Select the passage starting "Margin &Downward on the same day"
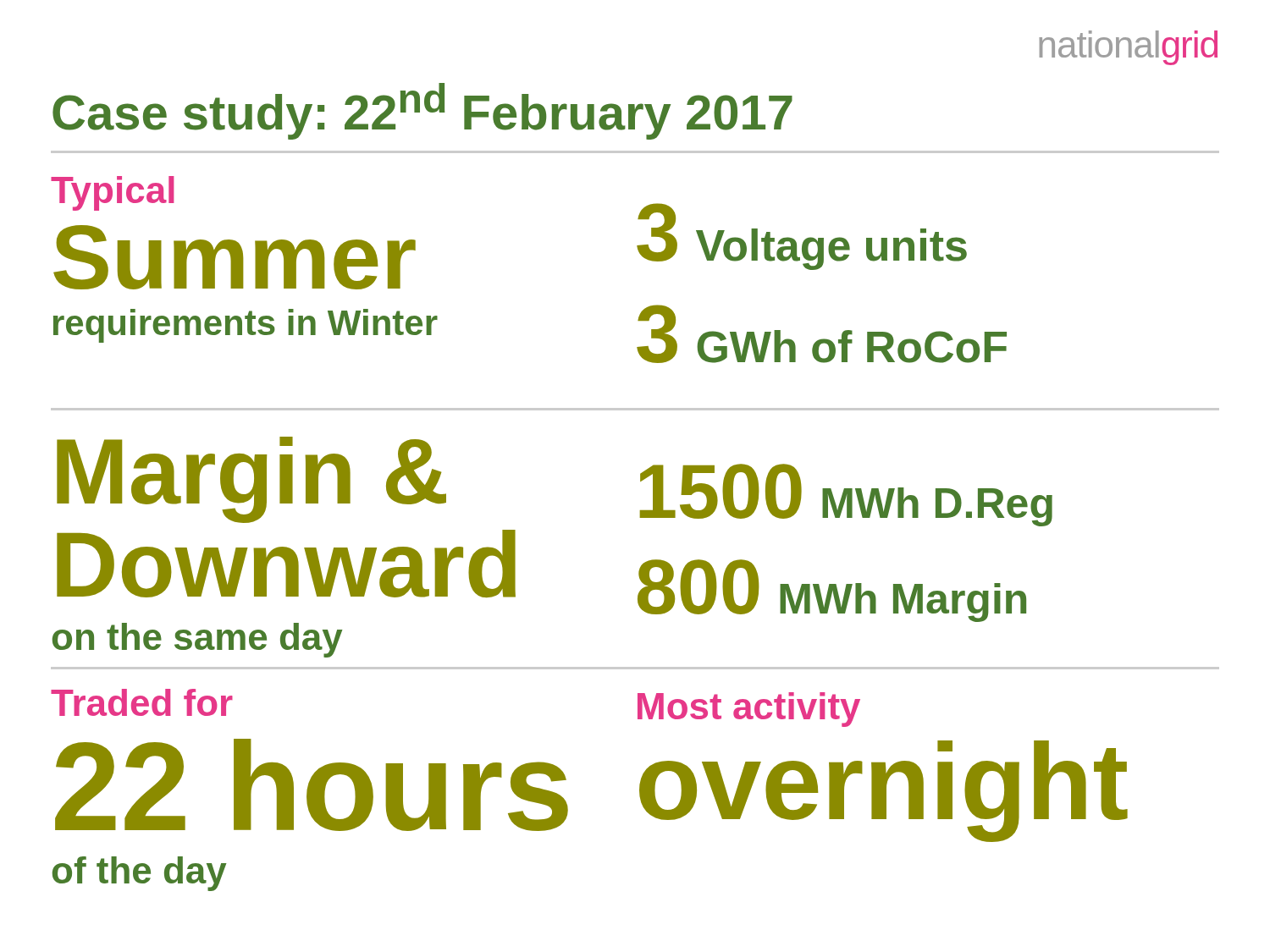Screen dimensions: 952x1270 point(313,542)
